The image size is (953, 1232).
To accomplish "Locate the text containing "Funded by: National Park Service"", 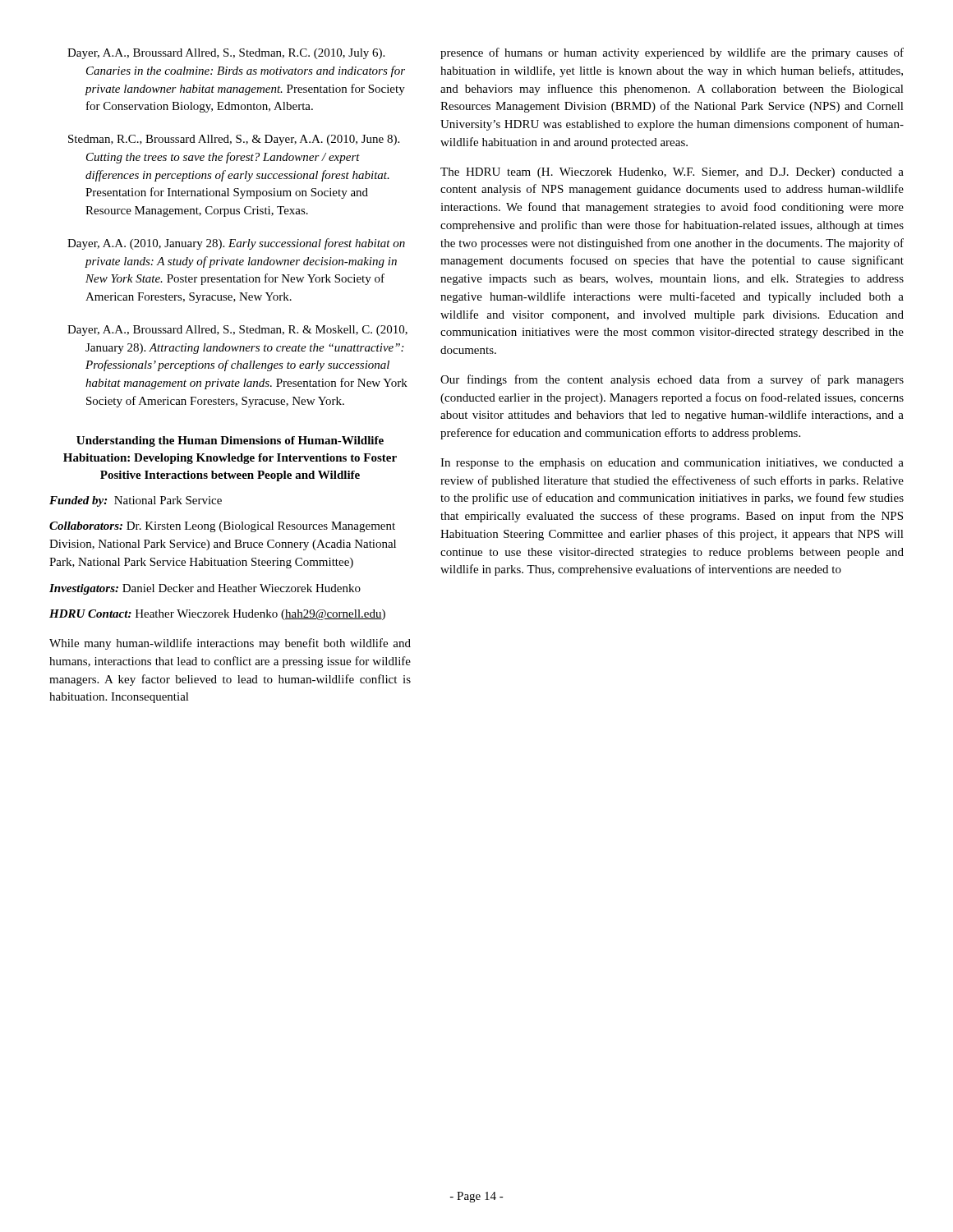I will point(136,500).
